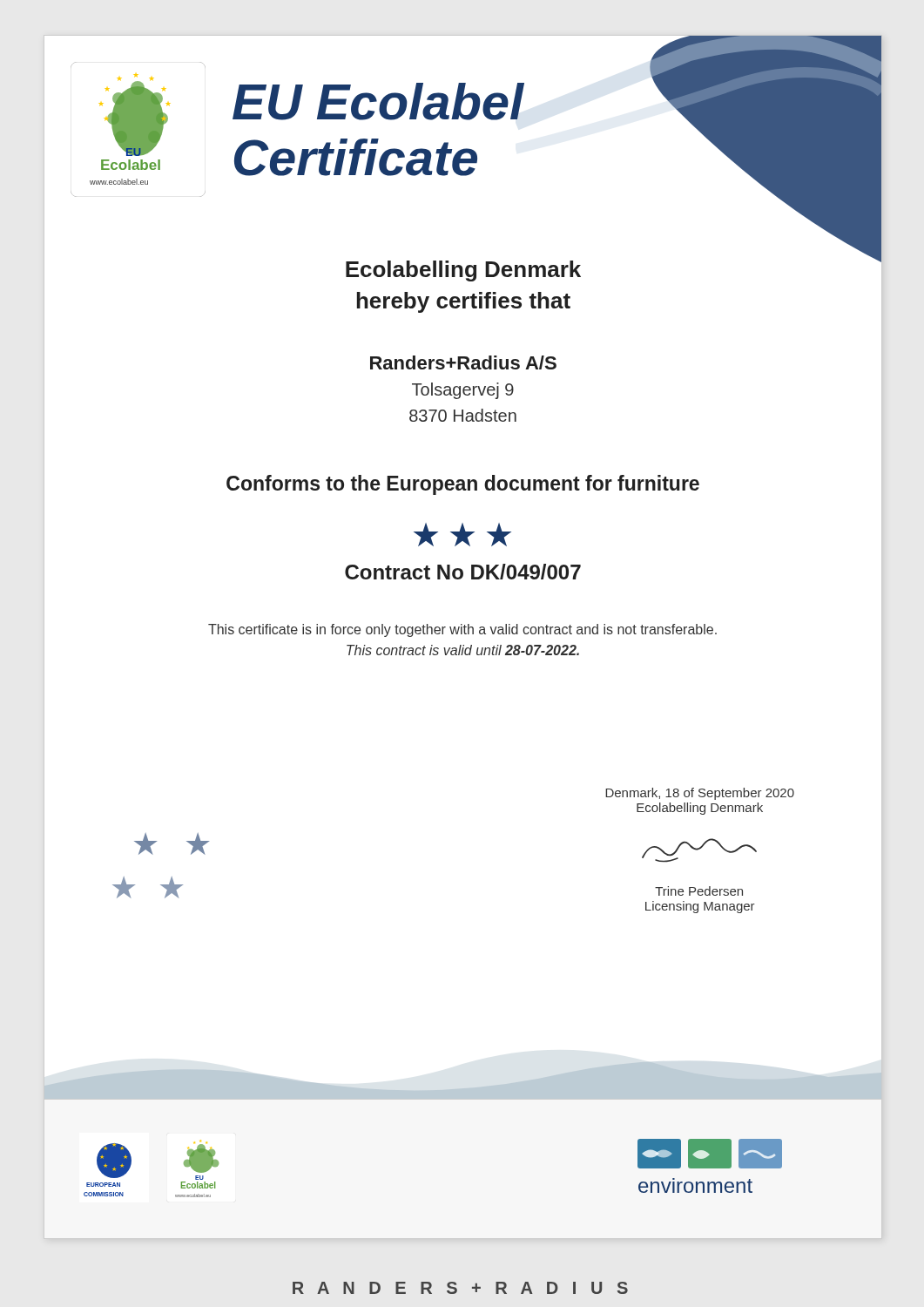Select the passage starting "Ecolabelling Denmarkhereby certifies that"

pos(463,285)
